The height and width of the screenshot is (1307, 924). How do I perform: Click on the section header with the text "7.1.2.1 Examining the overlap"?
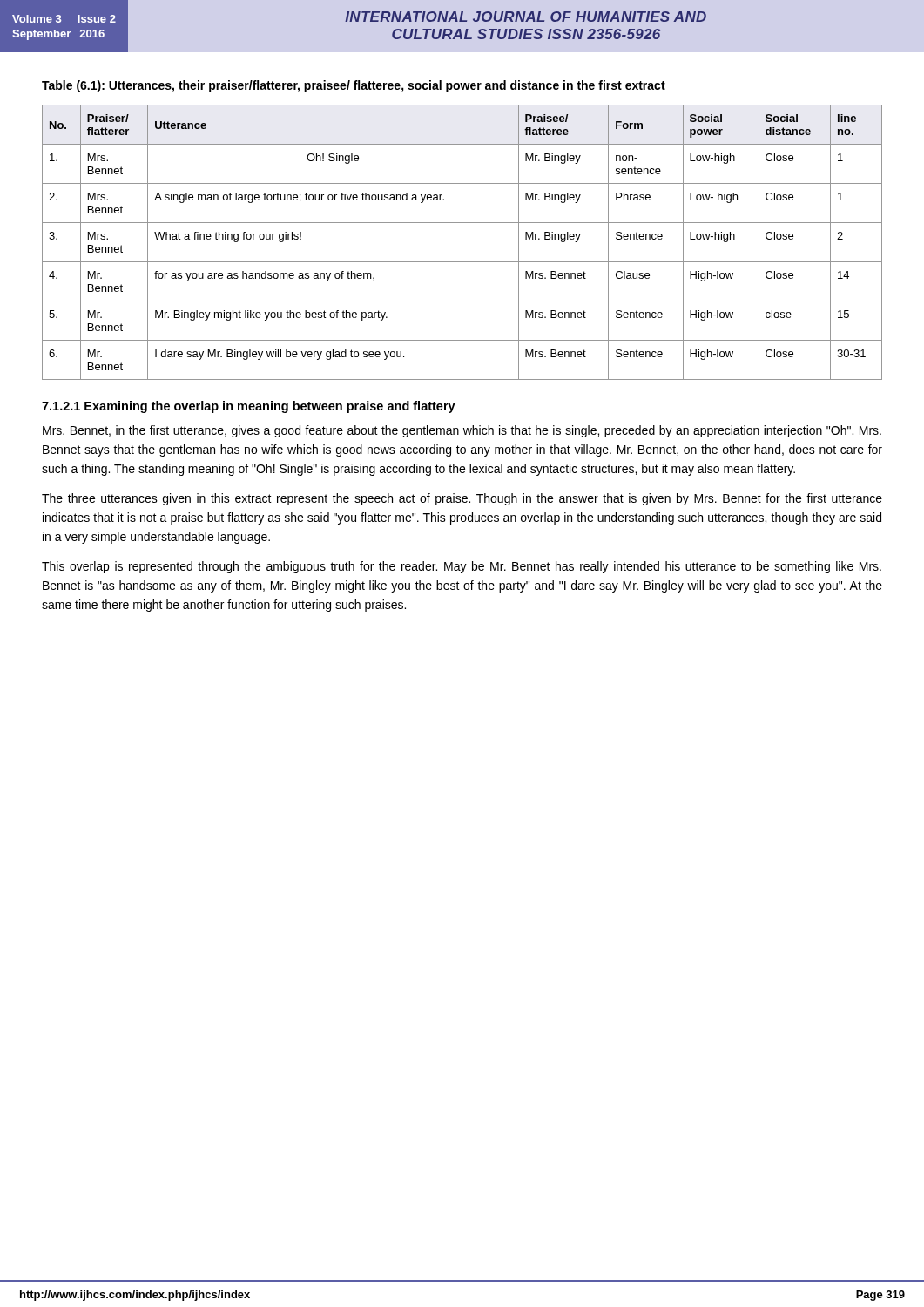248,406
